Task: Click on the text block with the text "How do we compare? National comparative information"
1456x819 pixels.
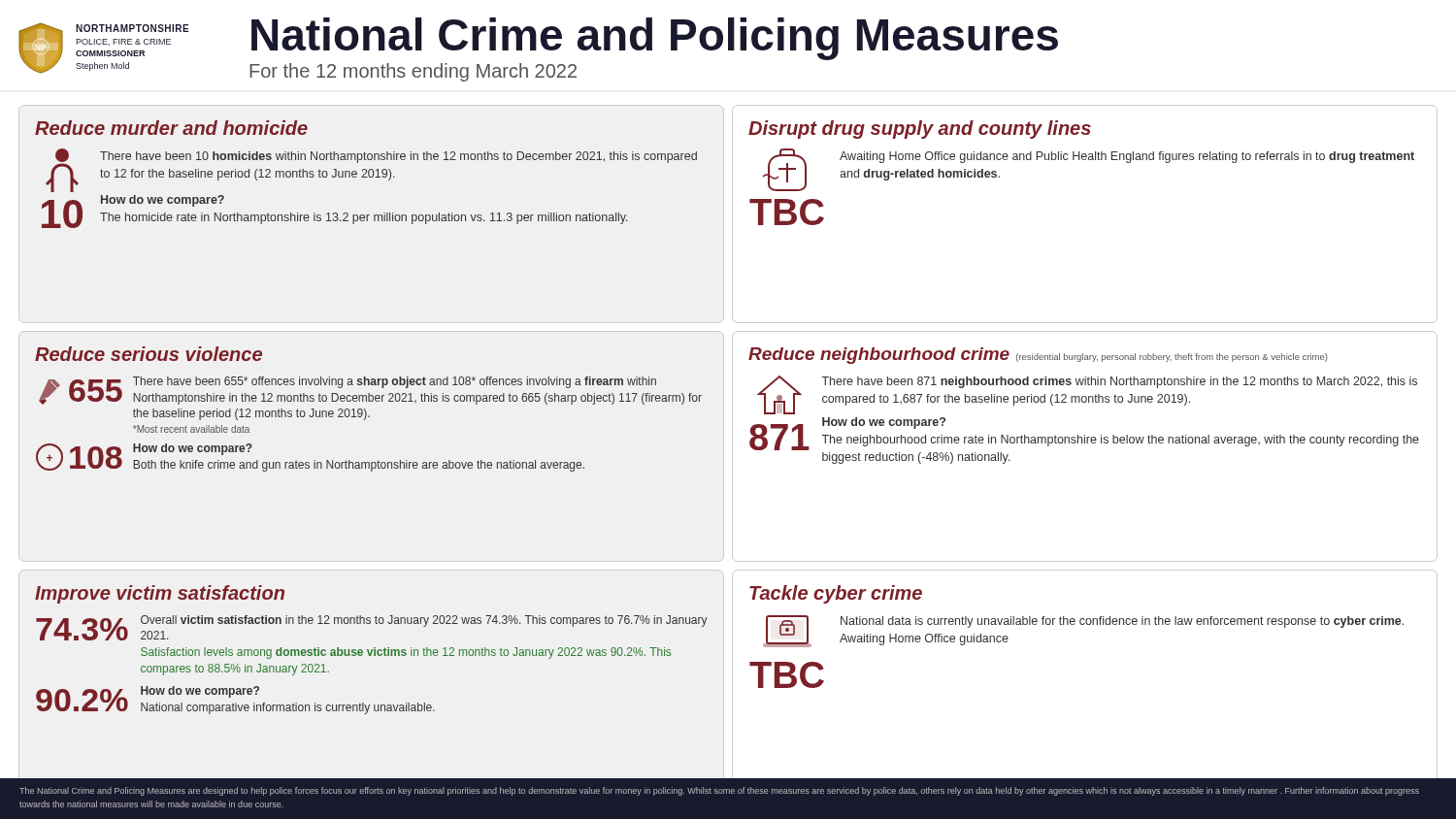Action: (x=288, y=699)
